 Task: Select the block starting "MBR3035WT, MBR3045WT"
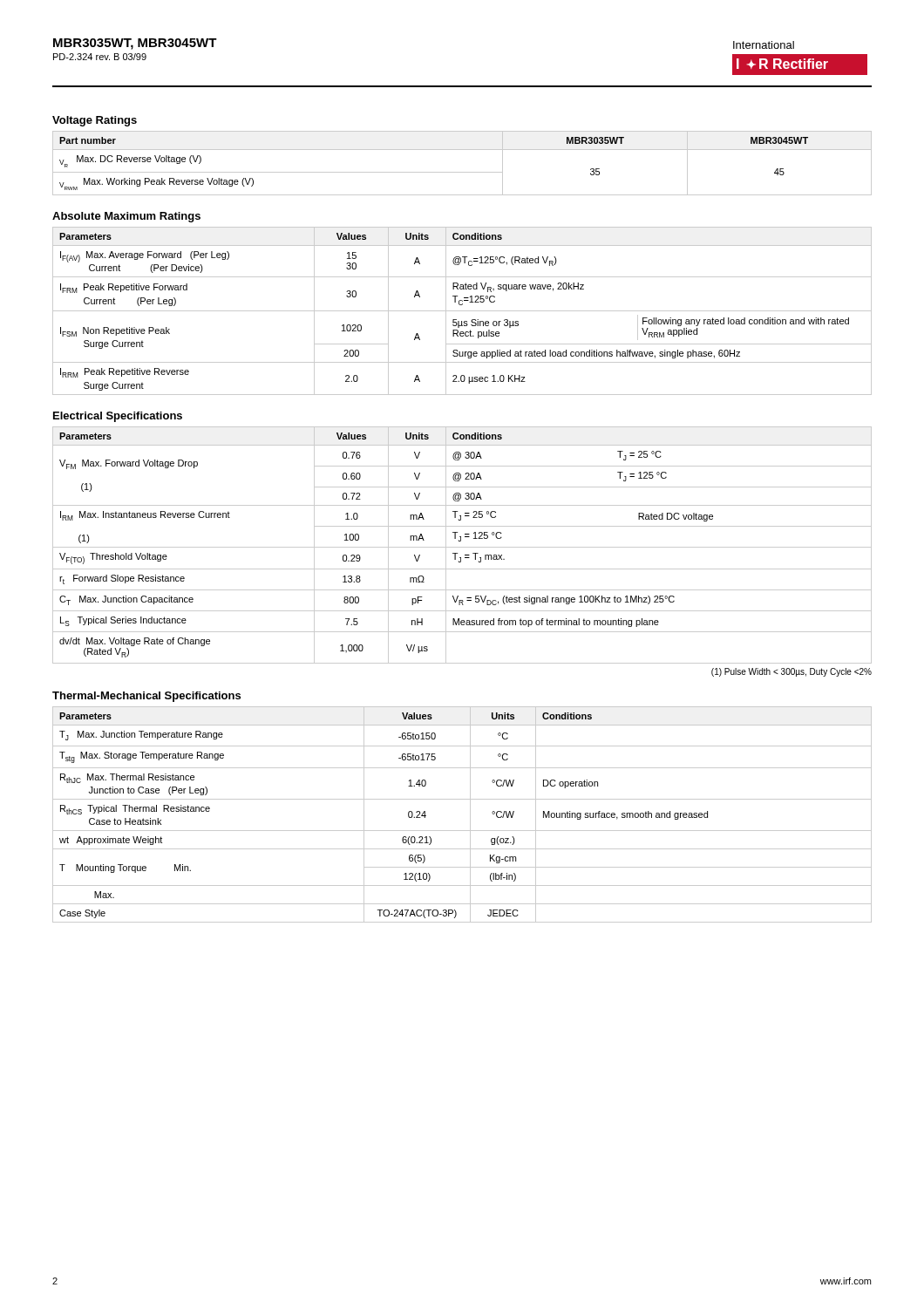[134, 42]
